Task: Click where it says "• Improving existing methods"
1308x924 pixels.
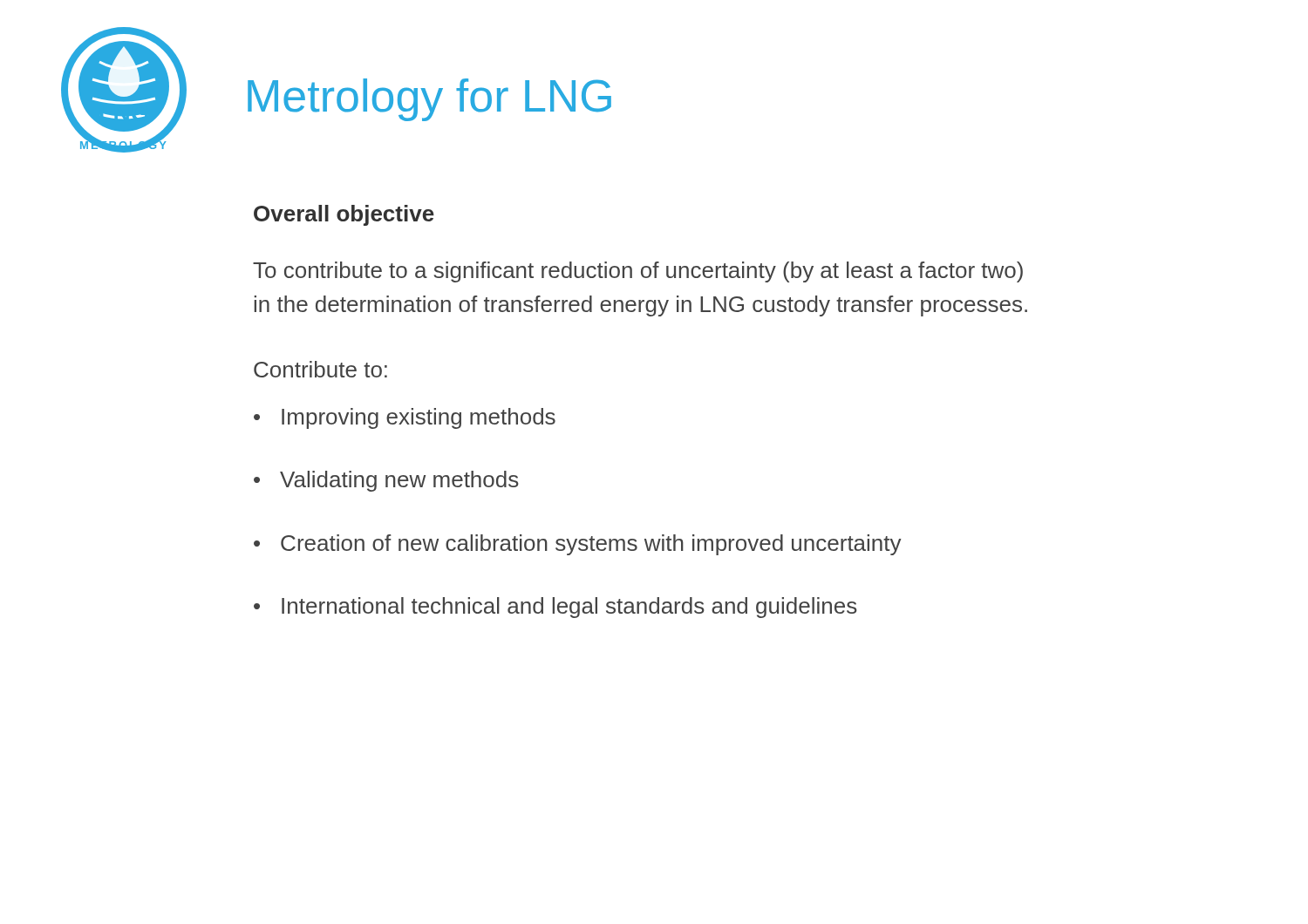Action: click(x=404, y=417)
